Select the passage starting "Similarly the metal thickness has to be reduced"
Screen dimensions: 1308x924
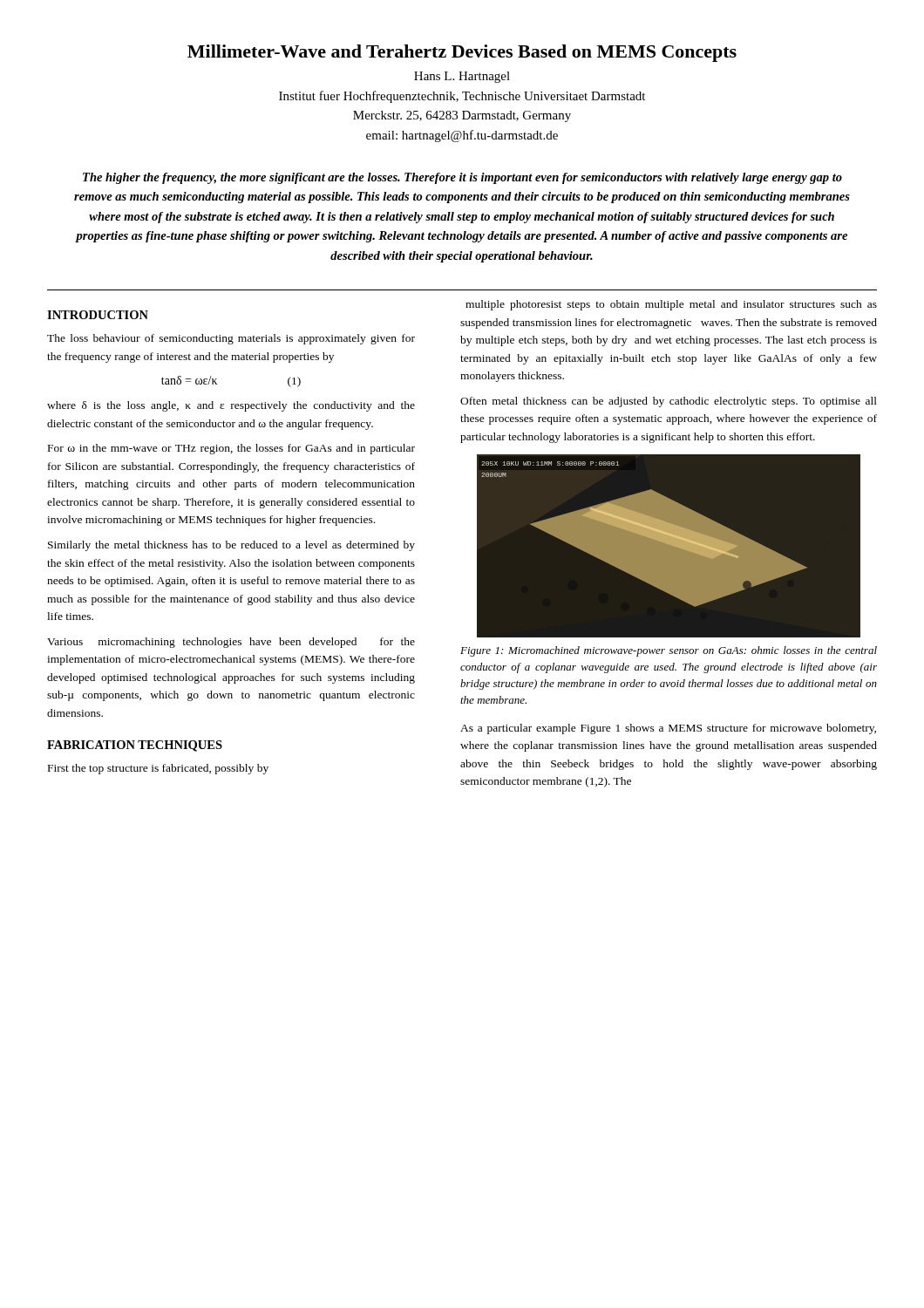pyautogui.click(x=231, y=580)
